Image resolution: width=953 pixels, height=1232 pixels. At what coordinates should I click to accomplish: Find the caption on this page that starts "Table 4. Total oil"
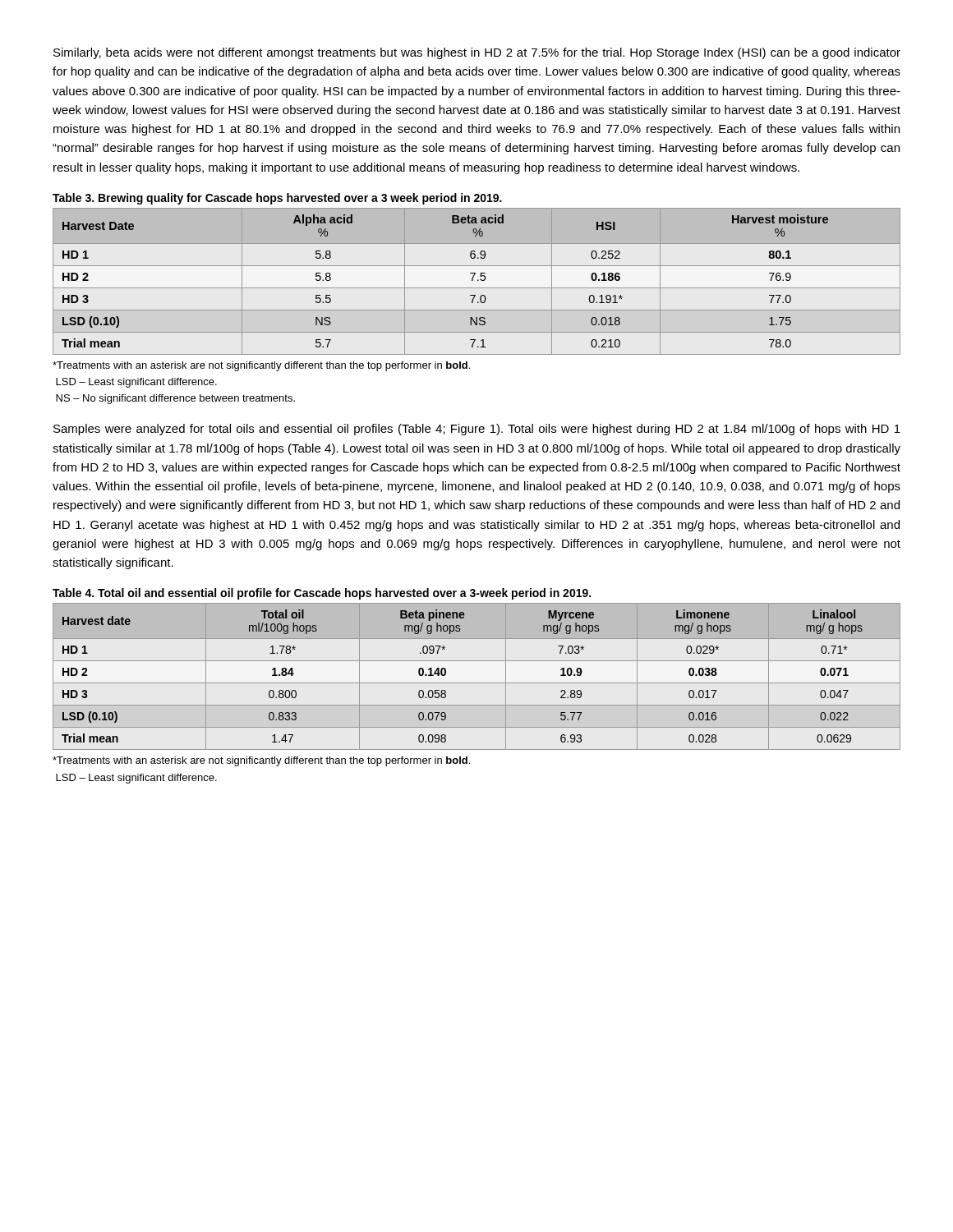pyautogui.click(x=322, y=593)
